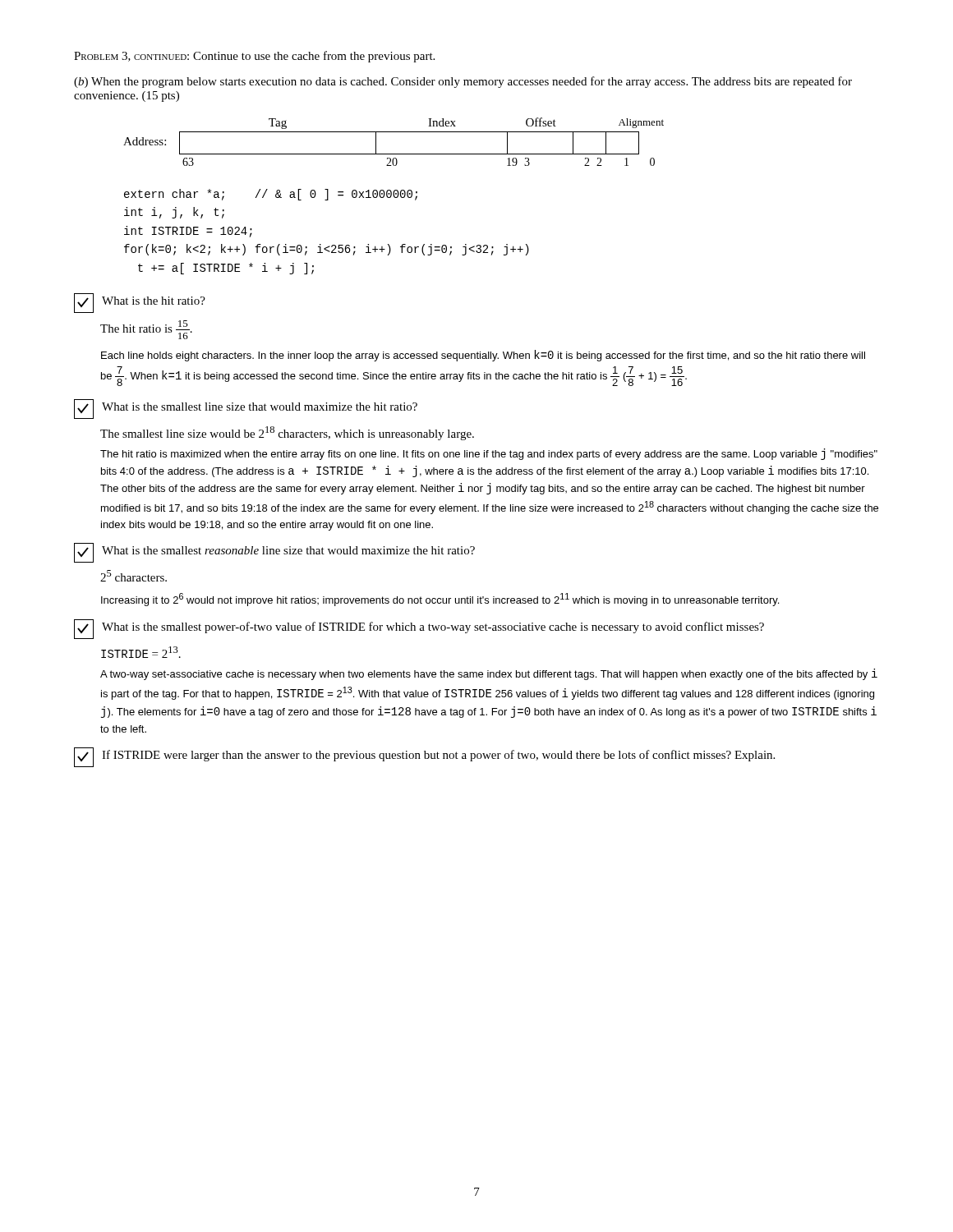Point to the passage starting "Increasing it to 26 would"
The image size is (953, 1232).
point(440,599)
